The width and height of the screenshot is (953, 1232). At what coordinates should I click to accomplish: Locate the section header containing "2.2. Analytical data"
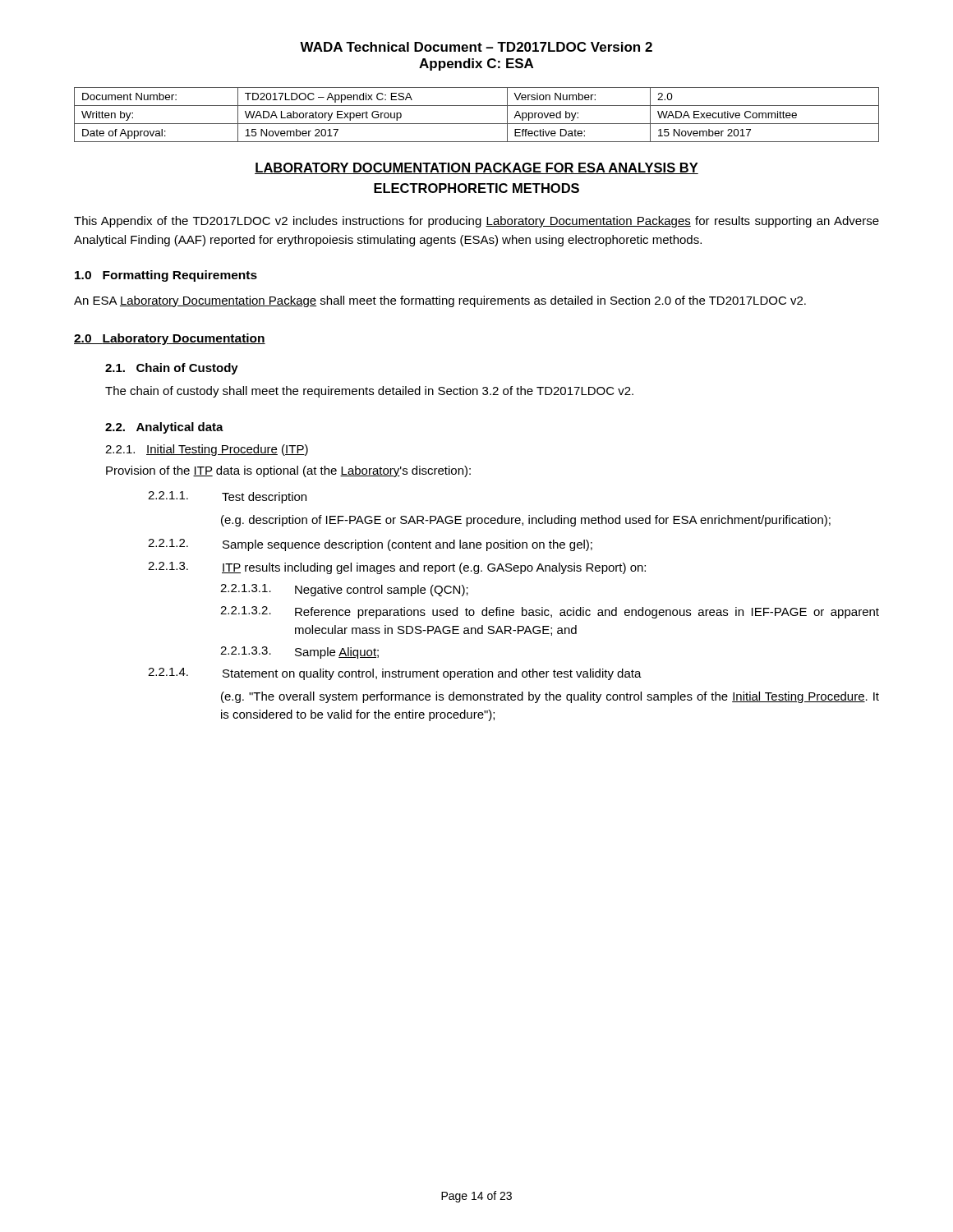click(164, 427)
